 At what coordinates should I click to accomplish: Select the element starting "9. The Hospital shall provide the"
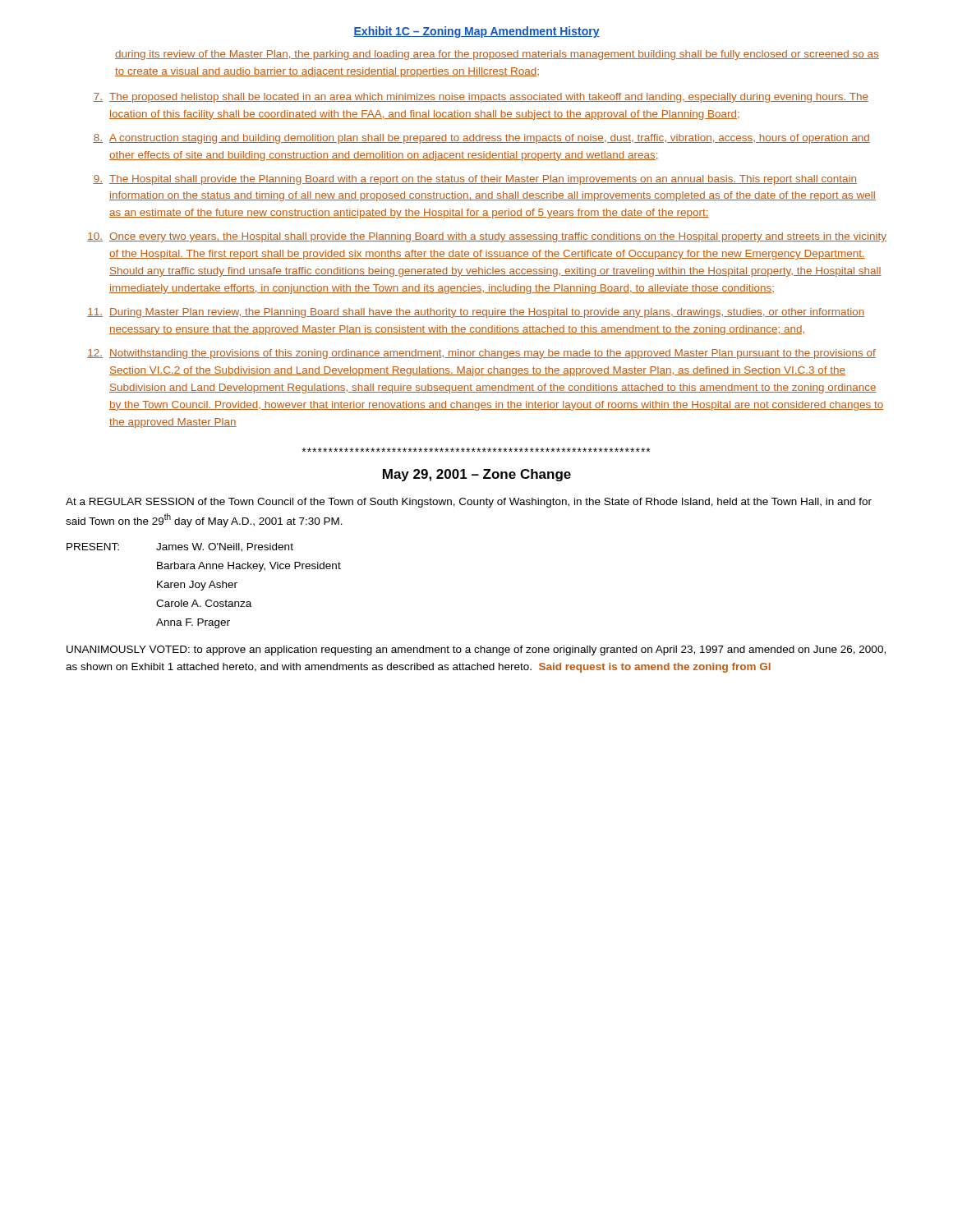point(476,196)
